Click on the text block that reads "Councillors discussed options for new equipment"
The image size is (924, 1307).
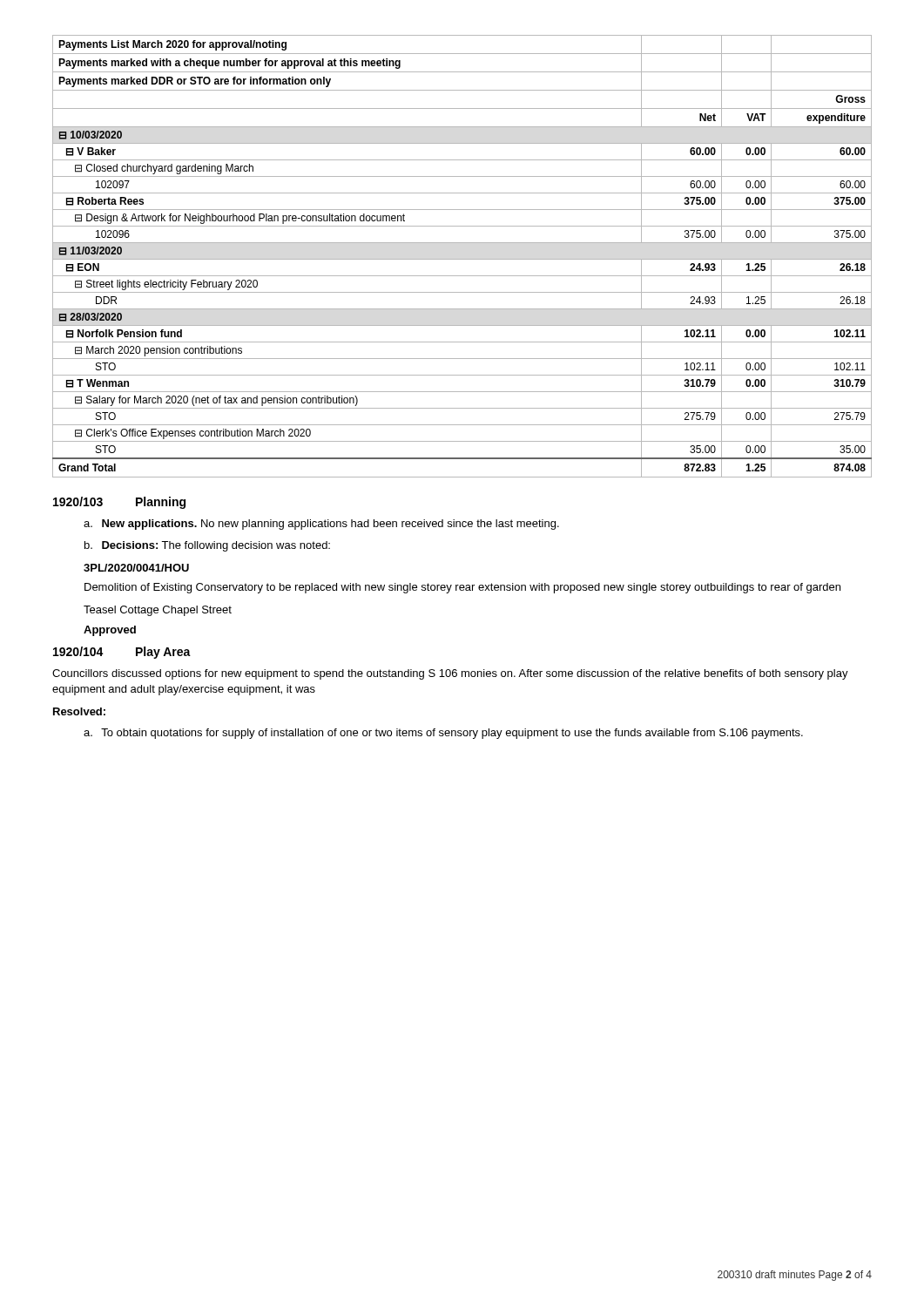click(450, 681)
